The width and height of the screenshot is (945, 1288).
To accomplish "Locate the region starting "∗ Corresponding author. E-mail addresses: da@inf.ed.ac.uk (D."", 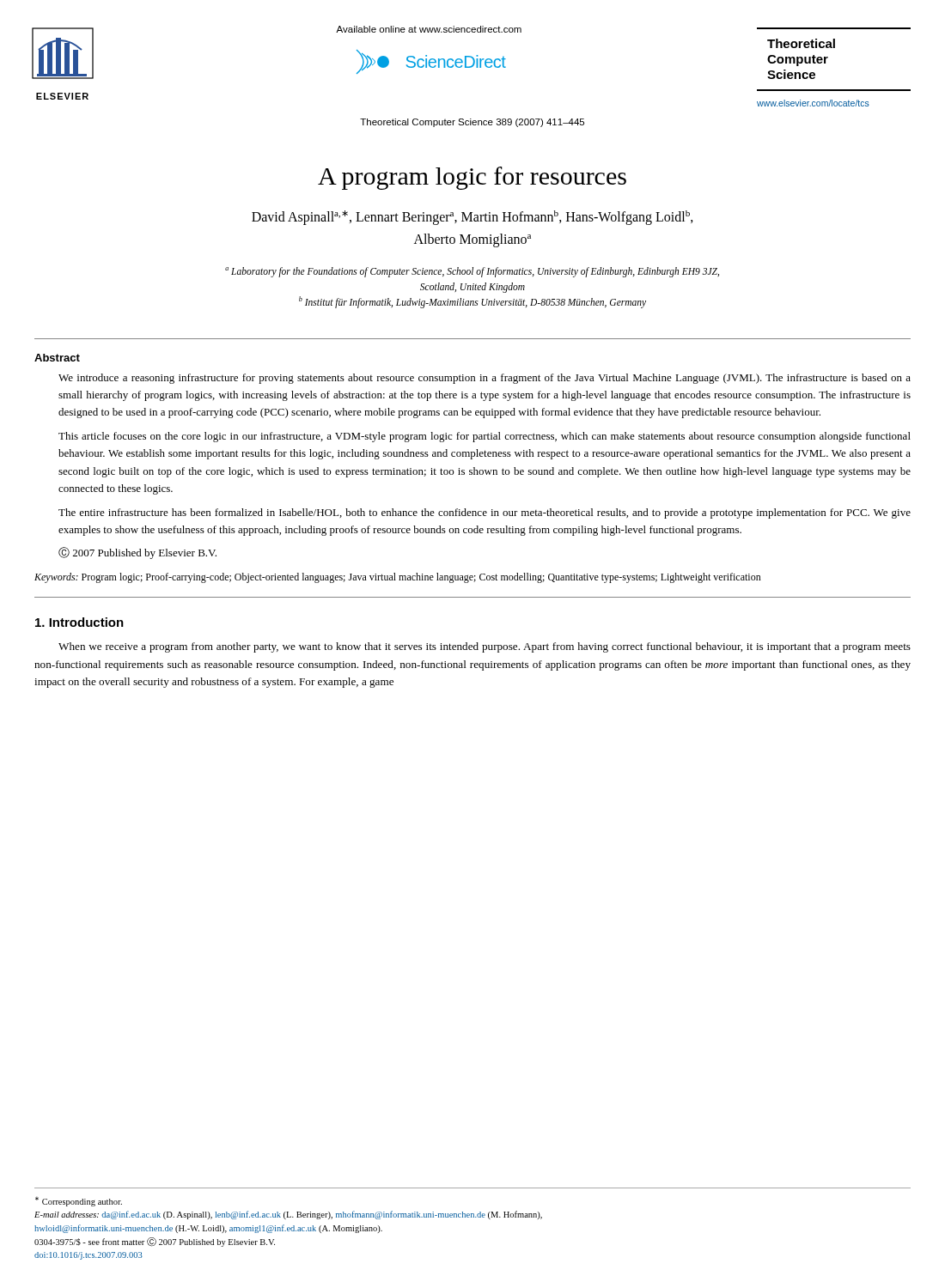I will pyautogui.click(x=288, y=1227).
